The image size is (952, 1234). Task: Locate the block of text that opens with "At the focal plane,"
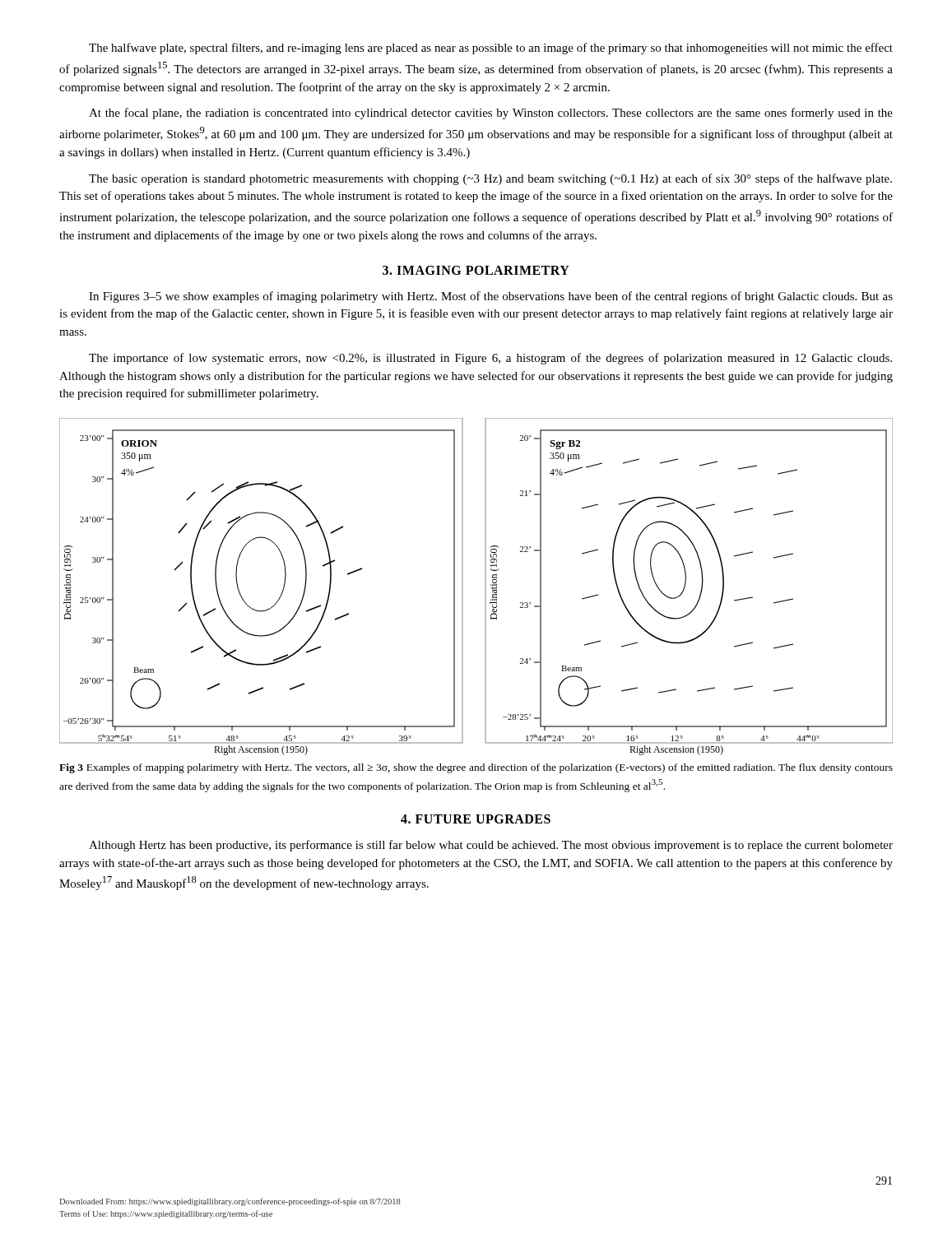click(476, 133)
